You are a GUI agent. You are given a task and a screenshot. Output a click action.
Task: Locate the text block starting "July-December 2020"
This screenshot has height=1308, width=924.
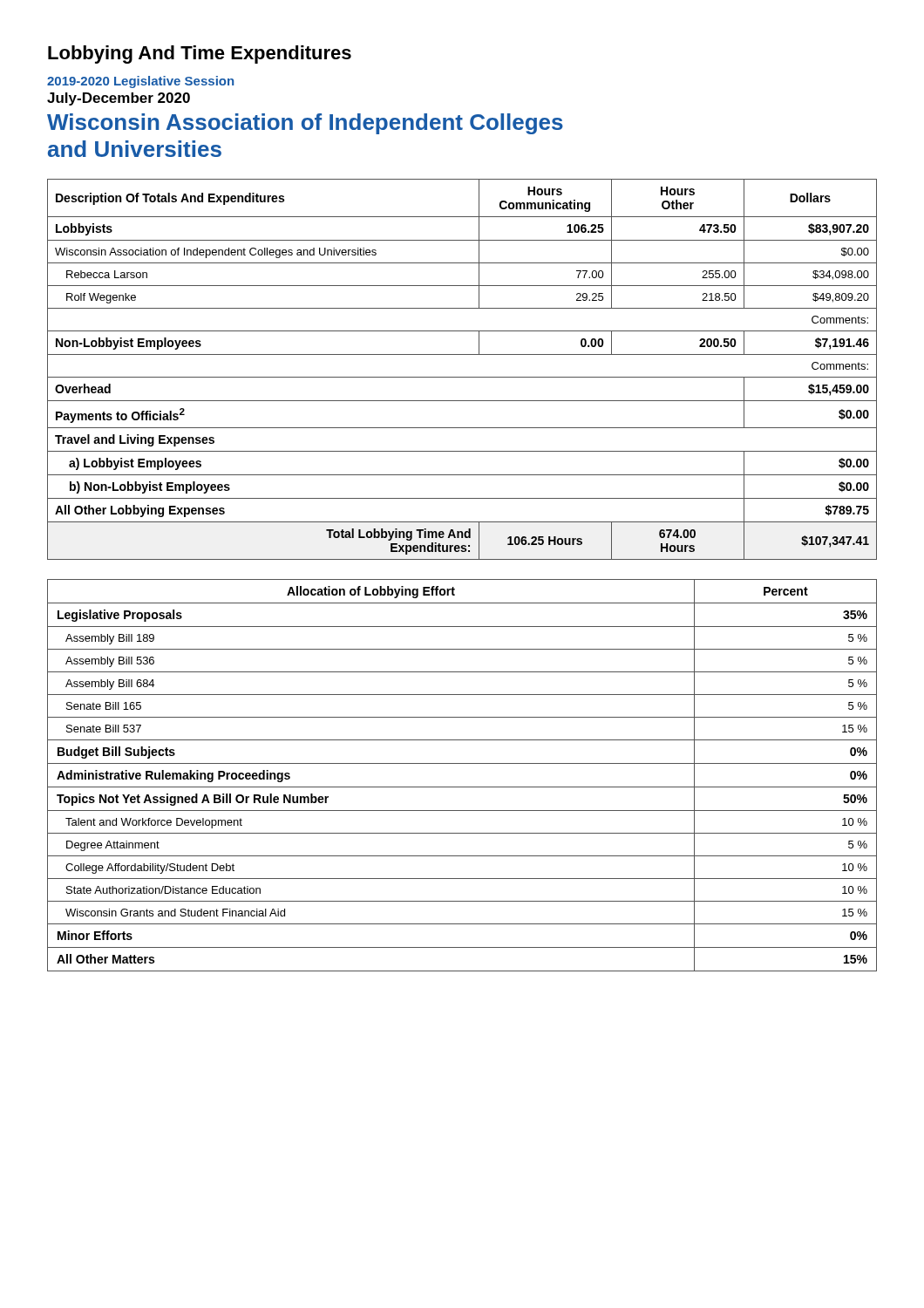(119, 98)
